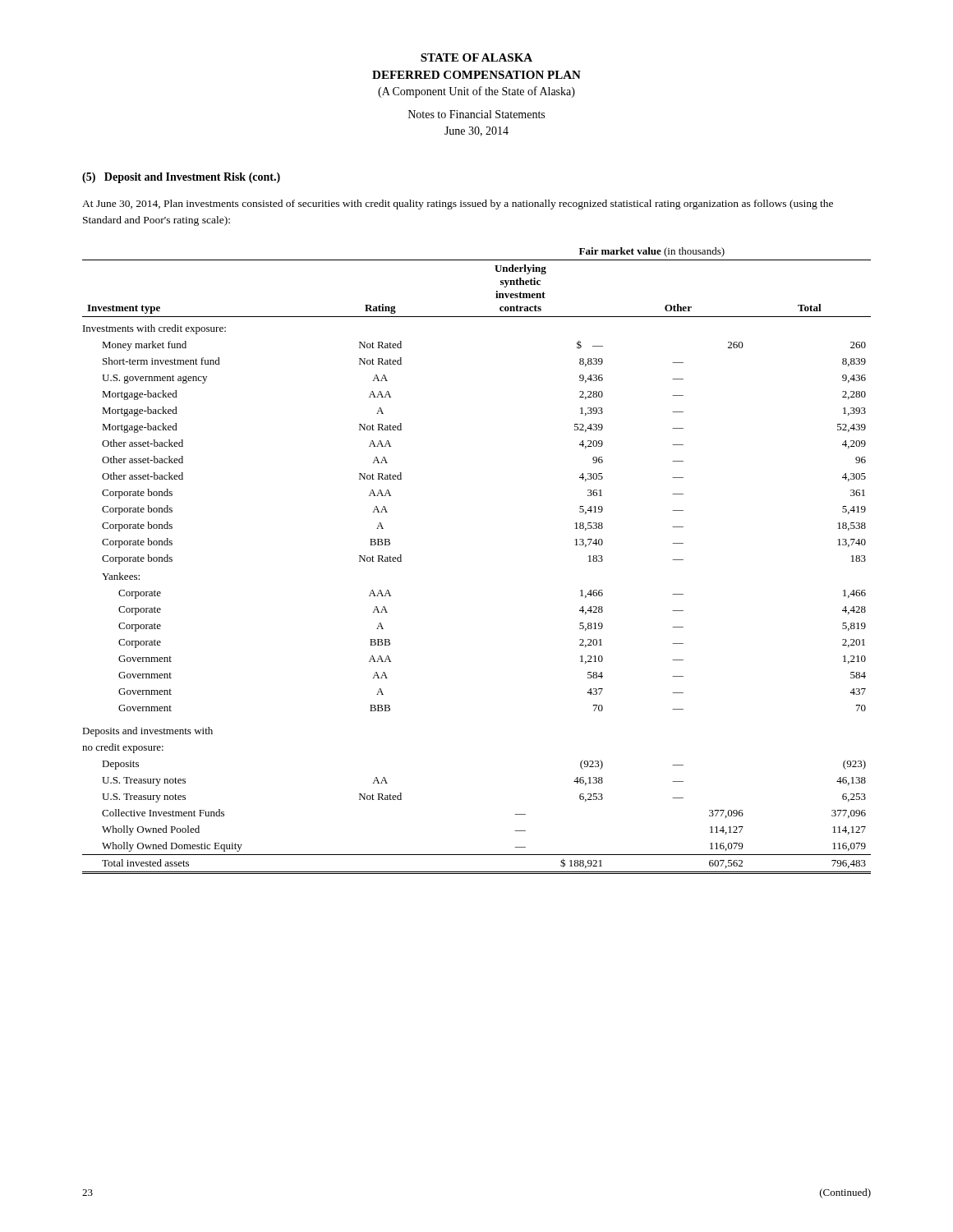Viewport: 953px width, 1232px height.
Task: Where does it say "June 30, 2014"?
Action: (476, 131)
